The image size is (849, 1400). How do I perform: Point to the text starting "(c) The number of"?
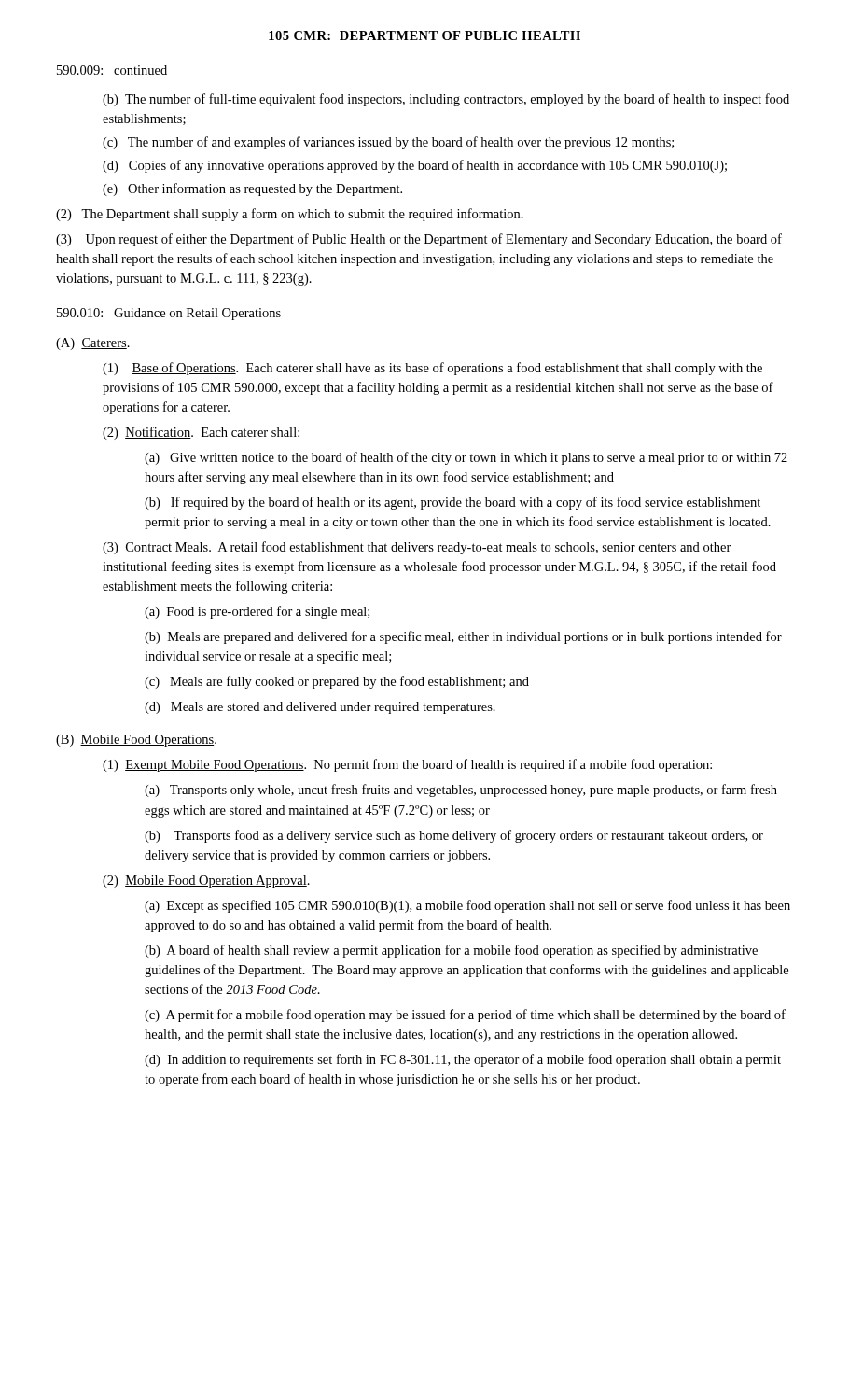pos(448,142)
